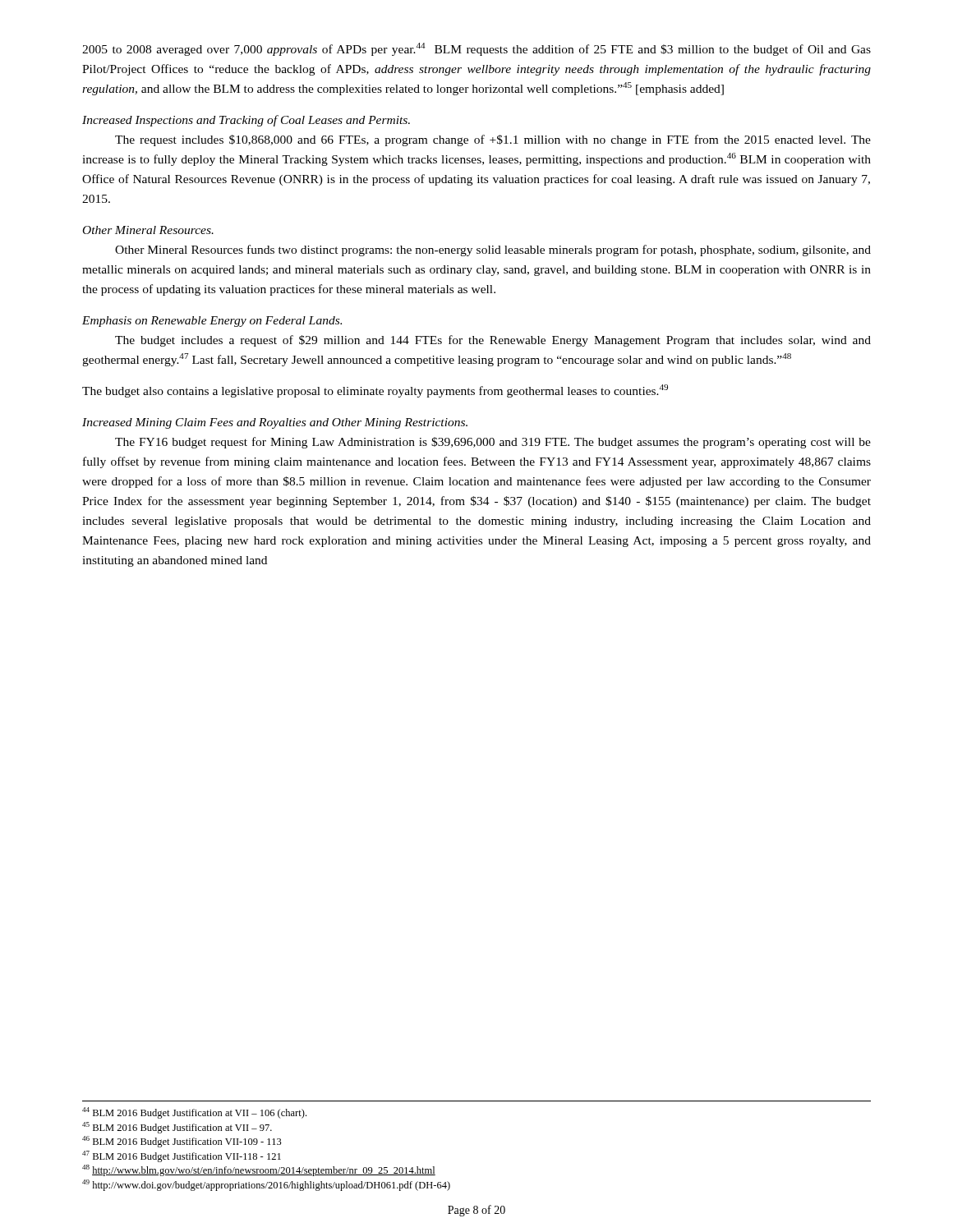Viewport: 953px width, 1232px height.
Task: Select the footnote containing "49 http://www.doi.gov/budget/appropriations/2016/highlights/upload/DH061.pdf (DH-64)"
Action: pyautogui.click(x=266, y=1185)
